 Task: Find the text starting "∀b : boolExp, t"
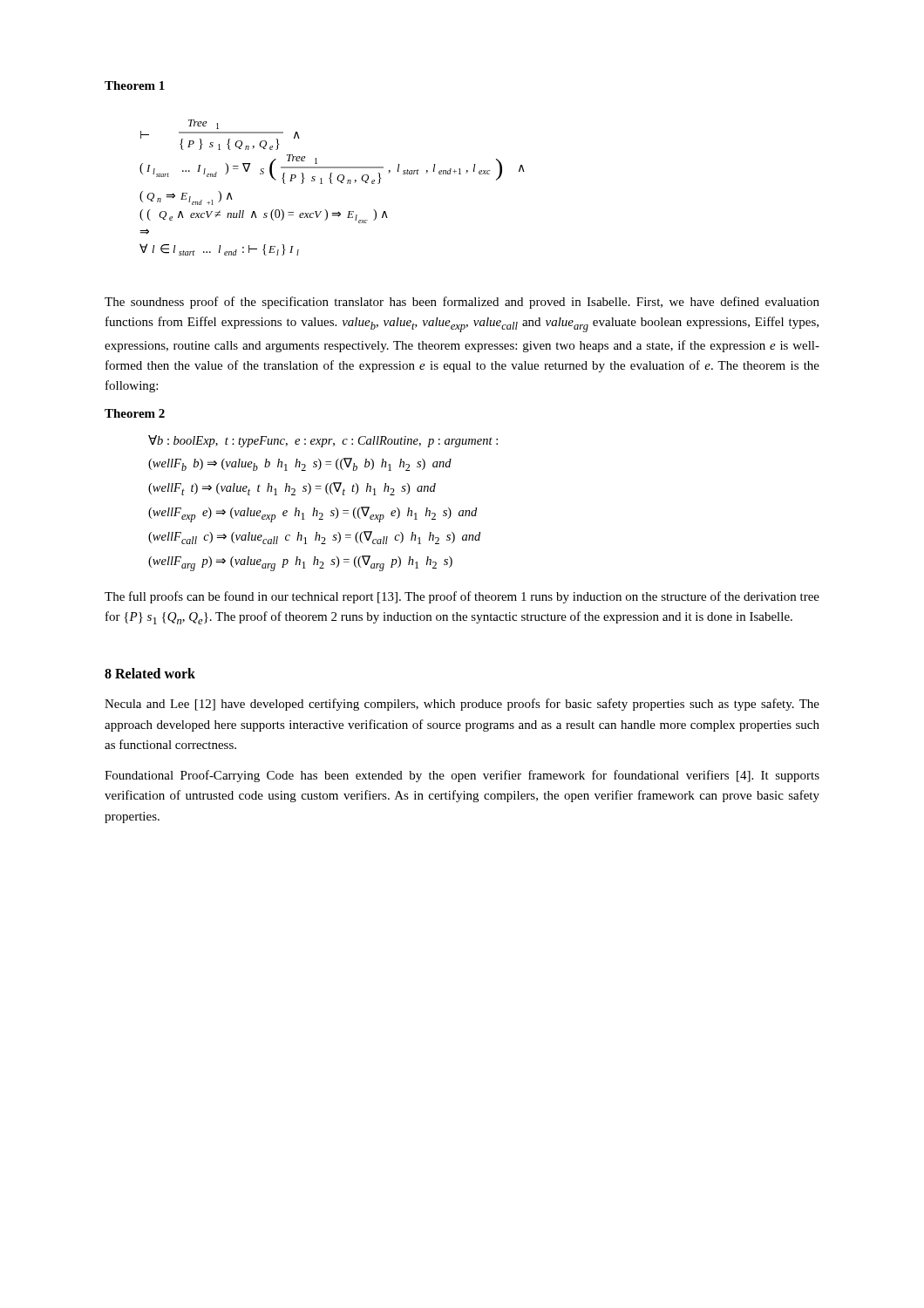[x=484, y=502]
